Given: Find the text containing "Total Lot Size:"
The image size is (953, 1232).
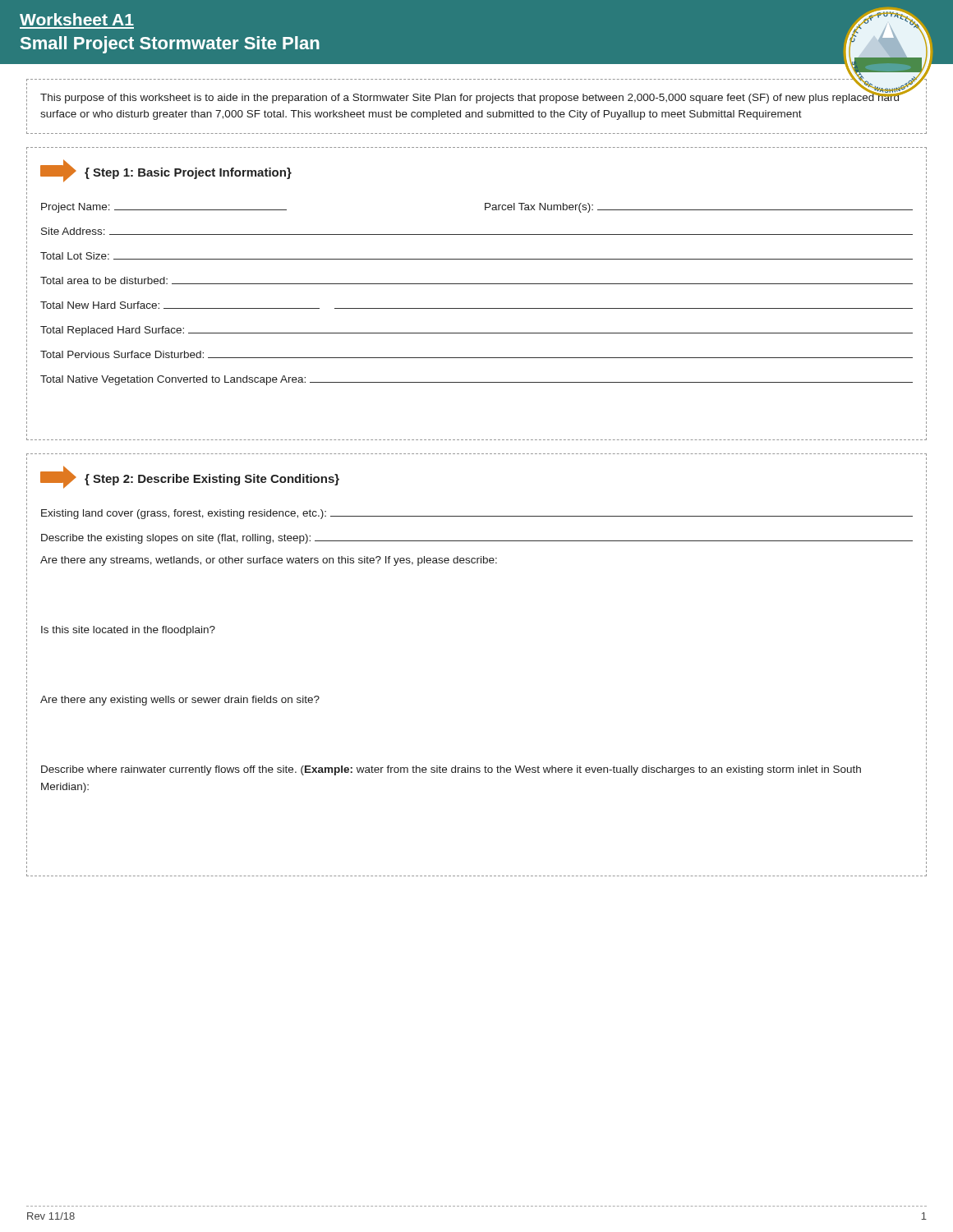Looking at the screenshot, I should click(476, 253).
